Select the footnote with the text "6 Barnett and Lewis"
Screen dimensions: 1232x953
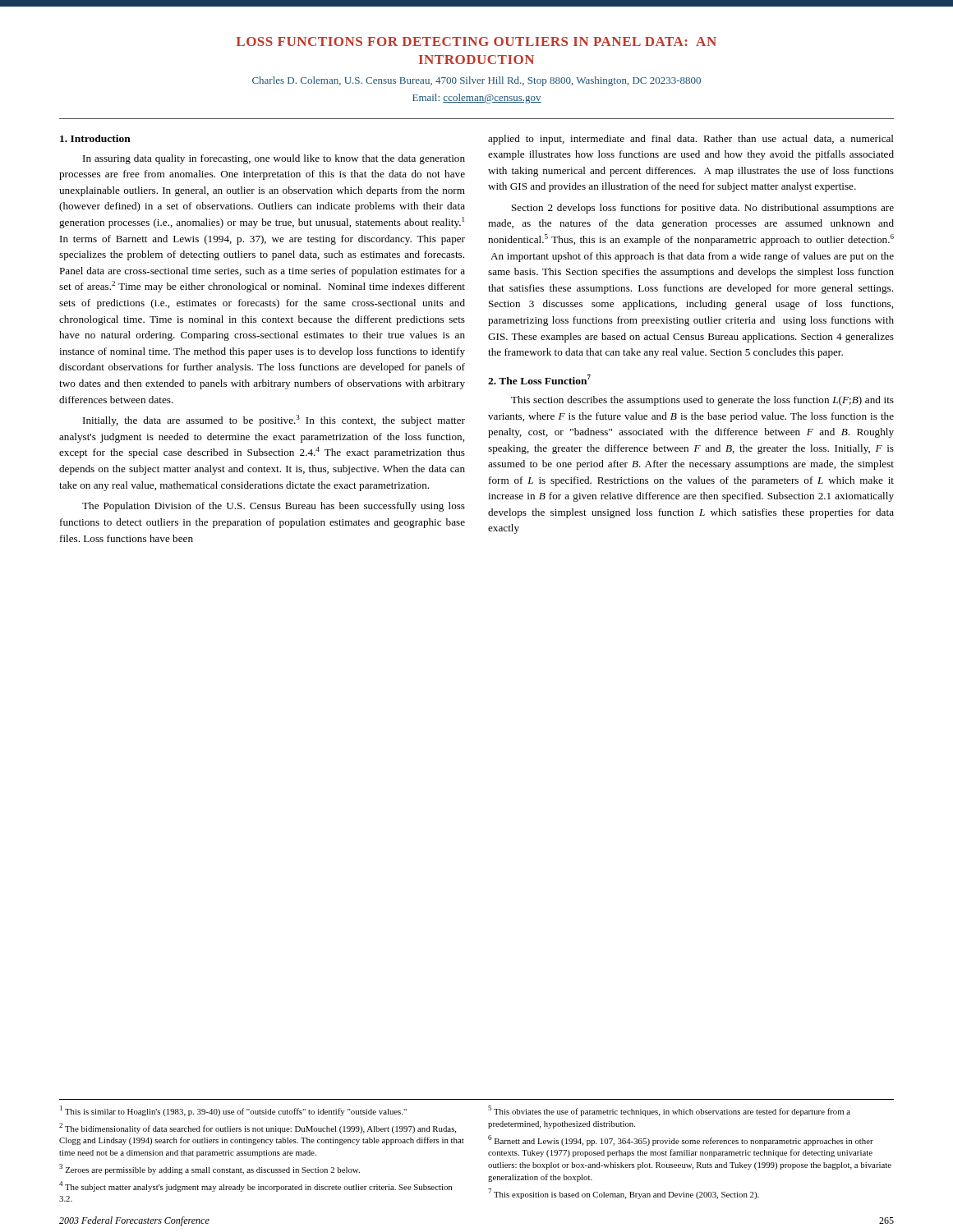pos(690,1158)
